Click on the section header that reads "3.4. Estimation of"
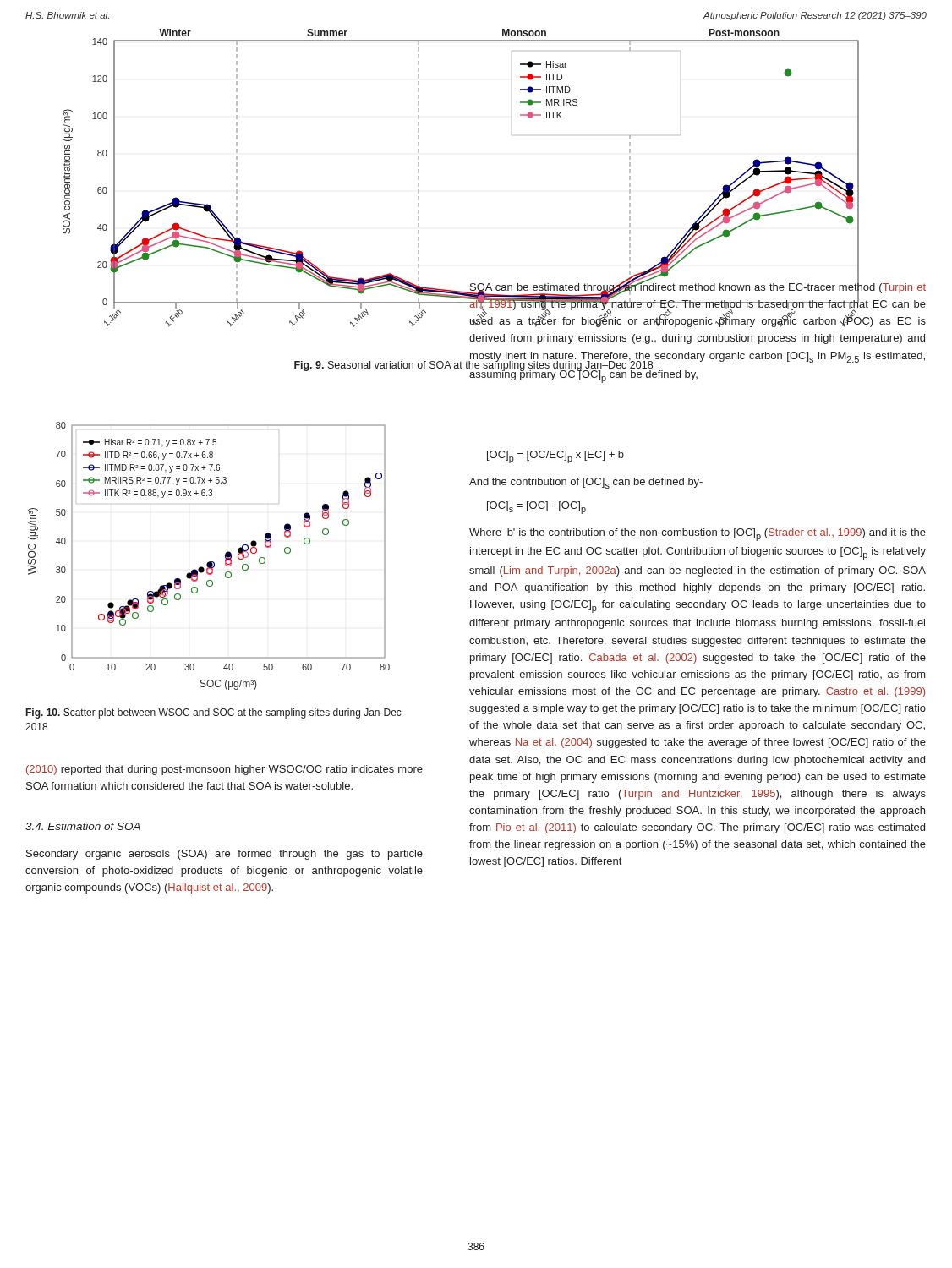 tap(83, 826)
